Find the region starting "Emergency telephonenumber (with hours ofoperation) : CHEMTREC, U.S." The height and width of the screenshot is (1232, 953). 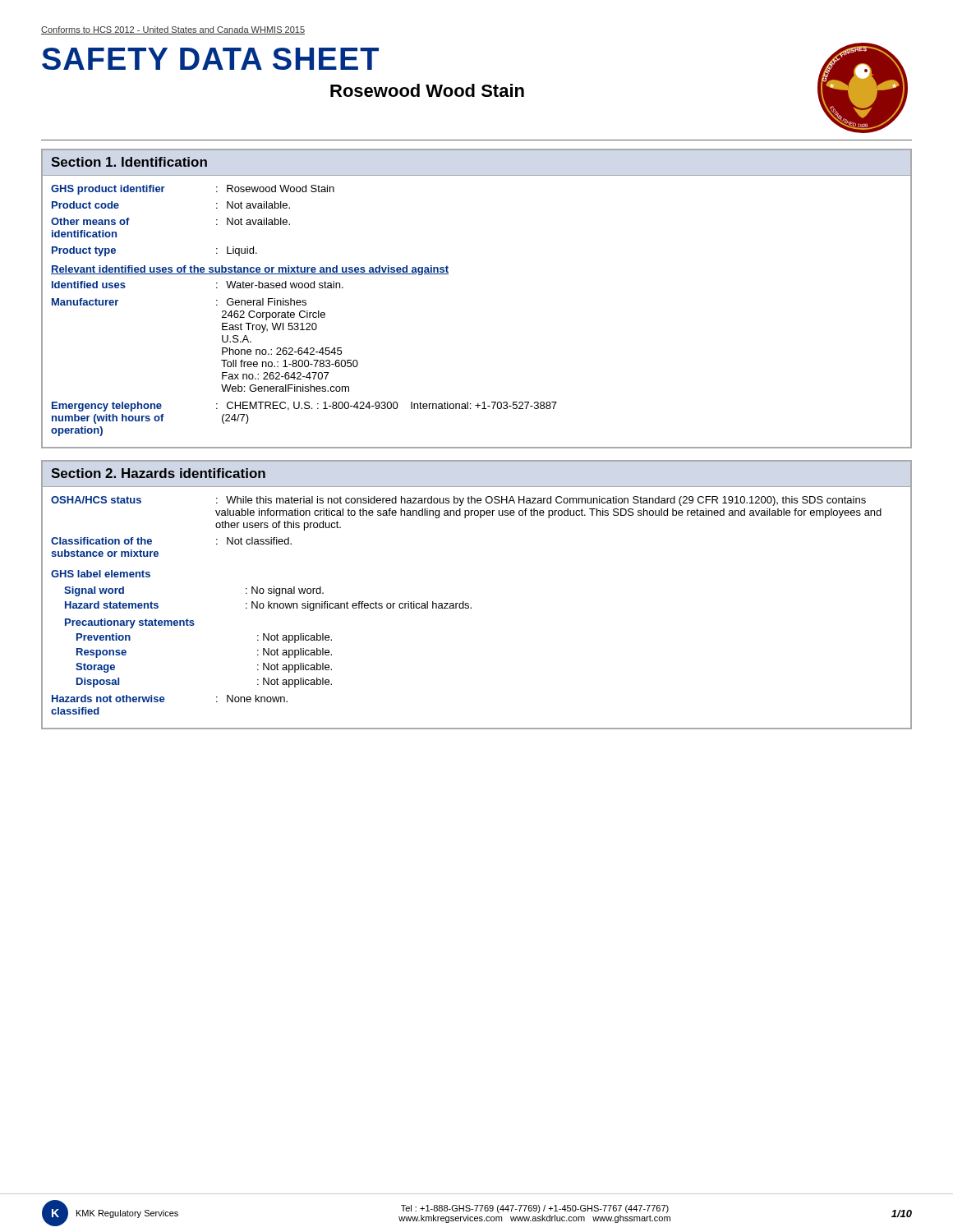coord(476,418)
